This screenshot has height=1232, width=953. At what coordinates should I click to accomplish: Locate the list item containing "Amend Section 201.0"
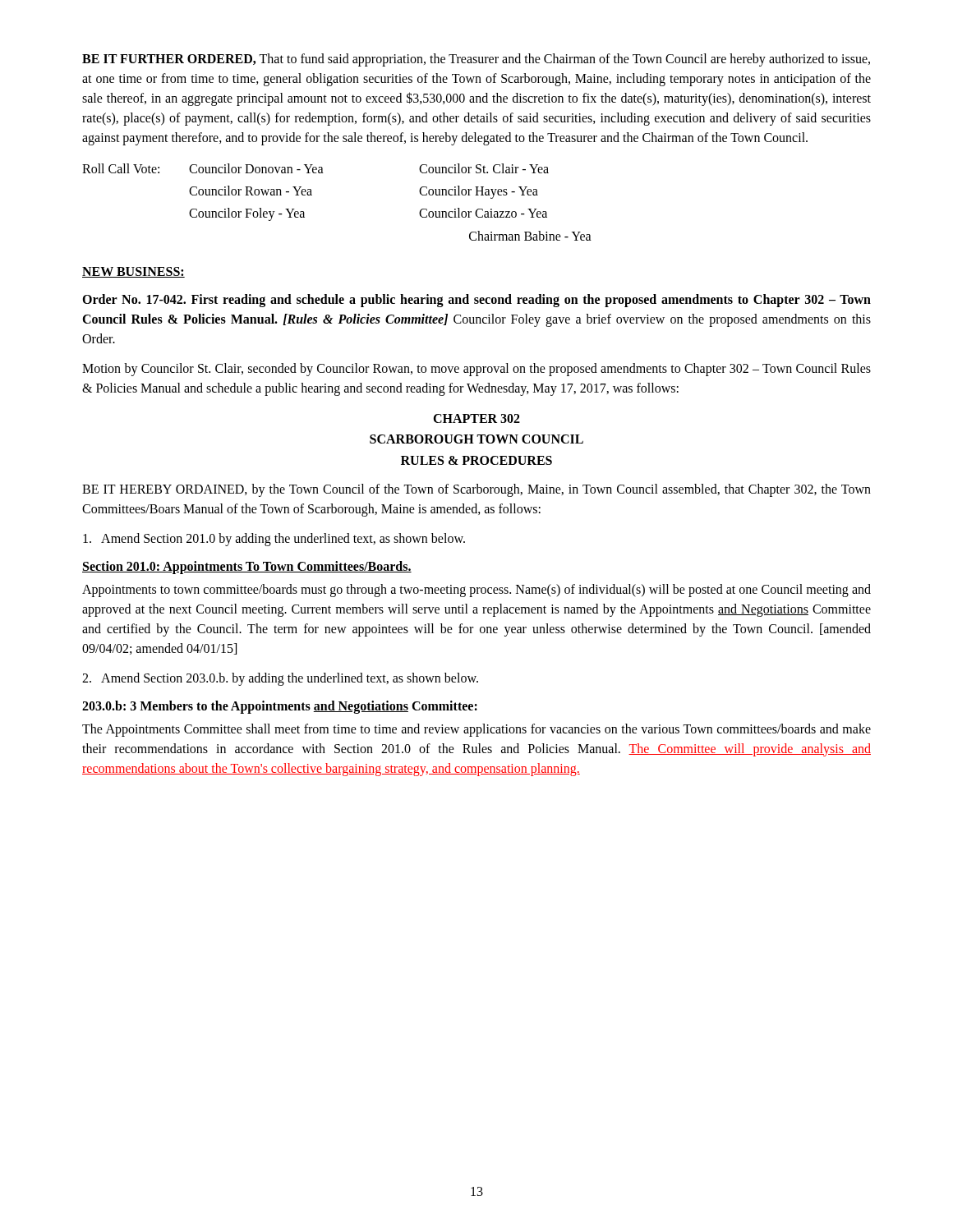tap(274, 540)
